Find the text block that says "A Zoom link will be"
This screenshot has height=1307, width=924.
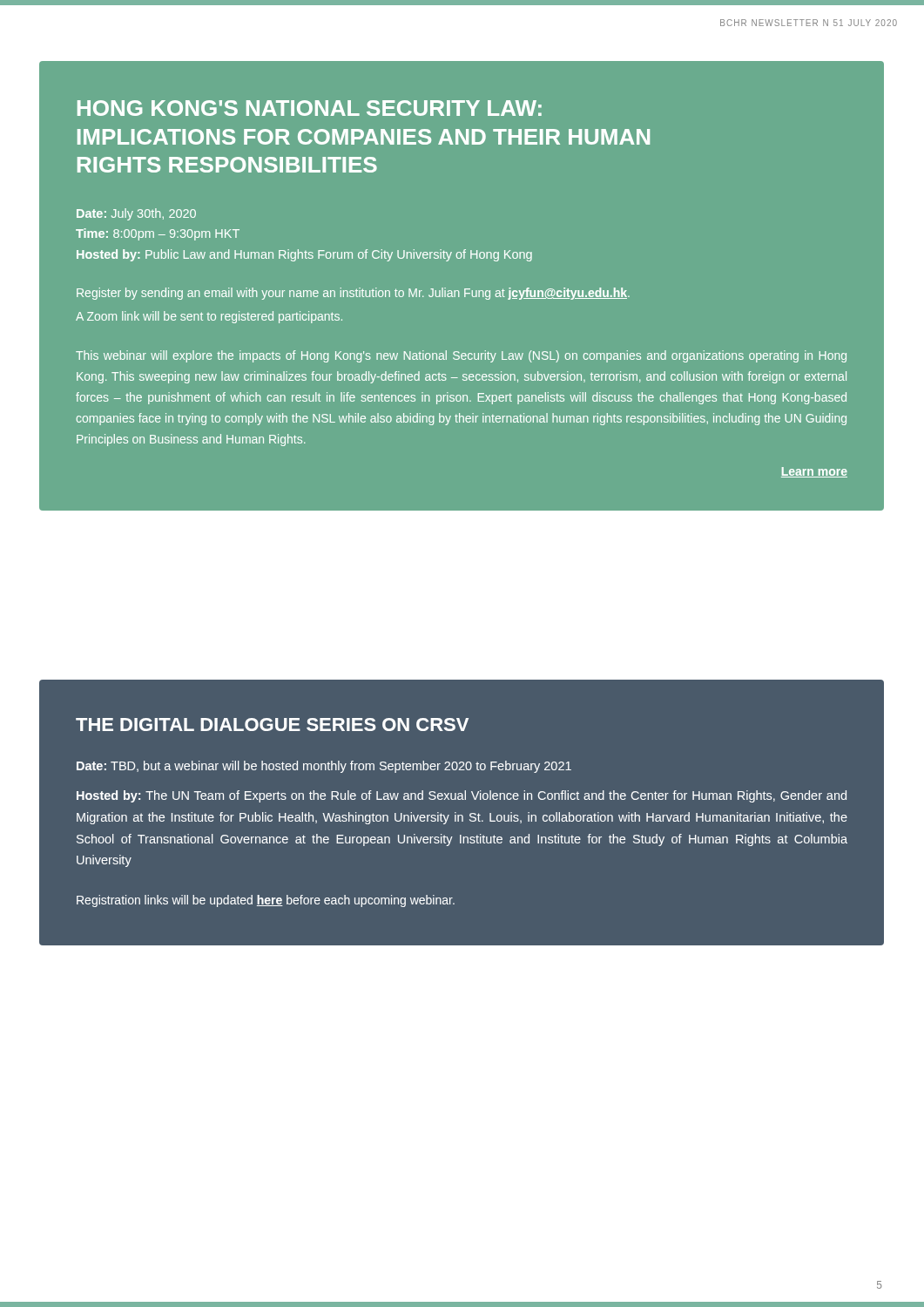click(x=210, y=317)
